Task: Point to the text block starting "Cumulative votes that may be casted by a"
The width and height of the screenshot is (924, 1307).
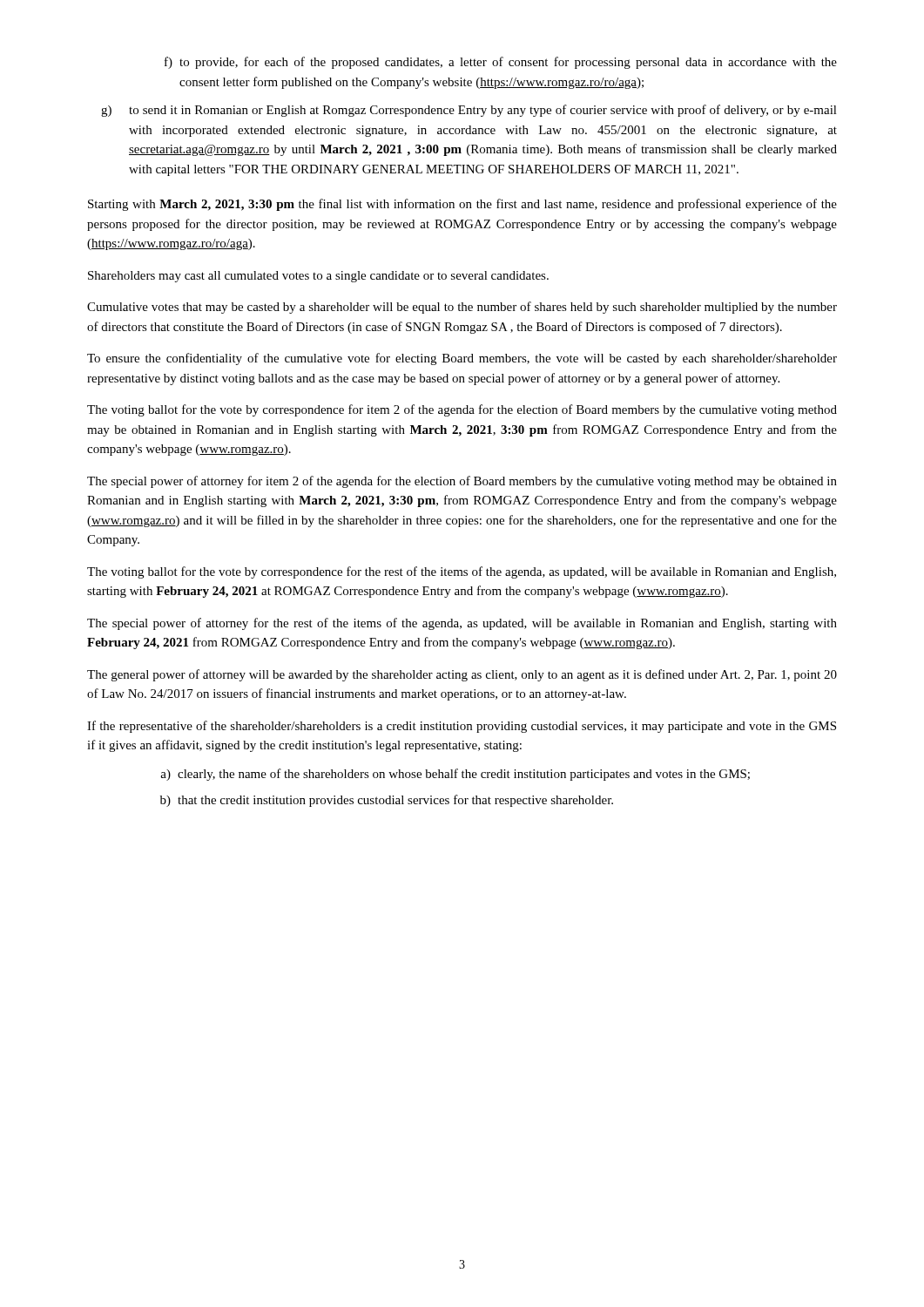Action: point(462,316)
